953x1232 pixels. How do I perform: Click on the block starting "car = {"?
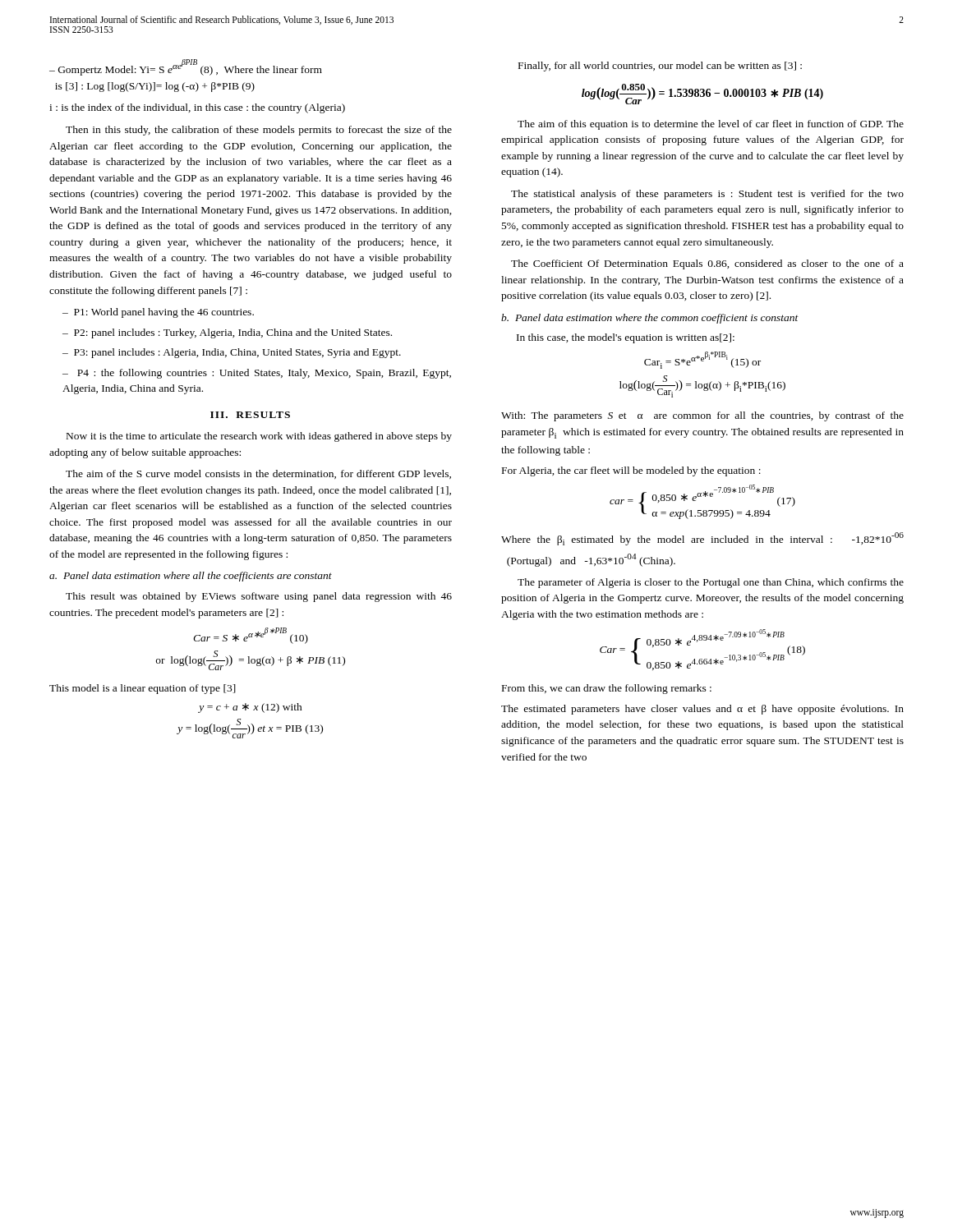702,502
